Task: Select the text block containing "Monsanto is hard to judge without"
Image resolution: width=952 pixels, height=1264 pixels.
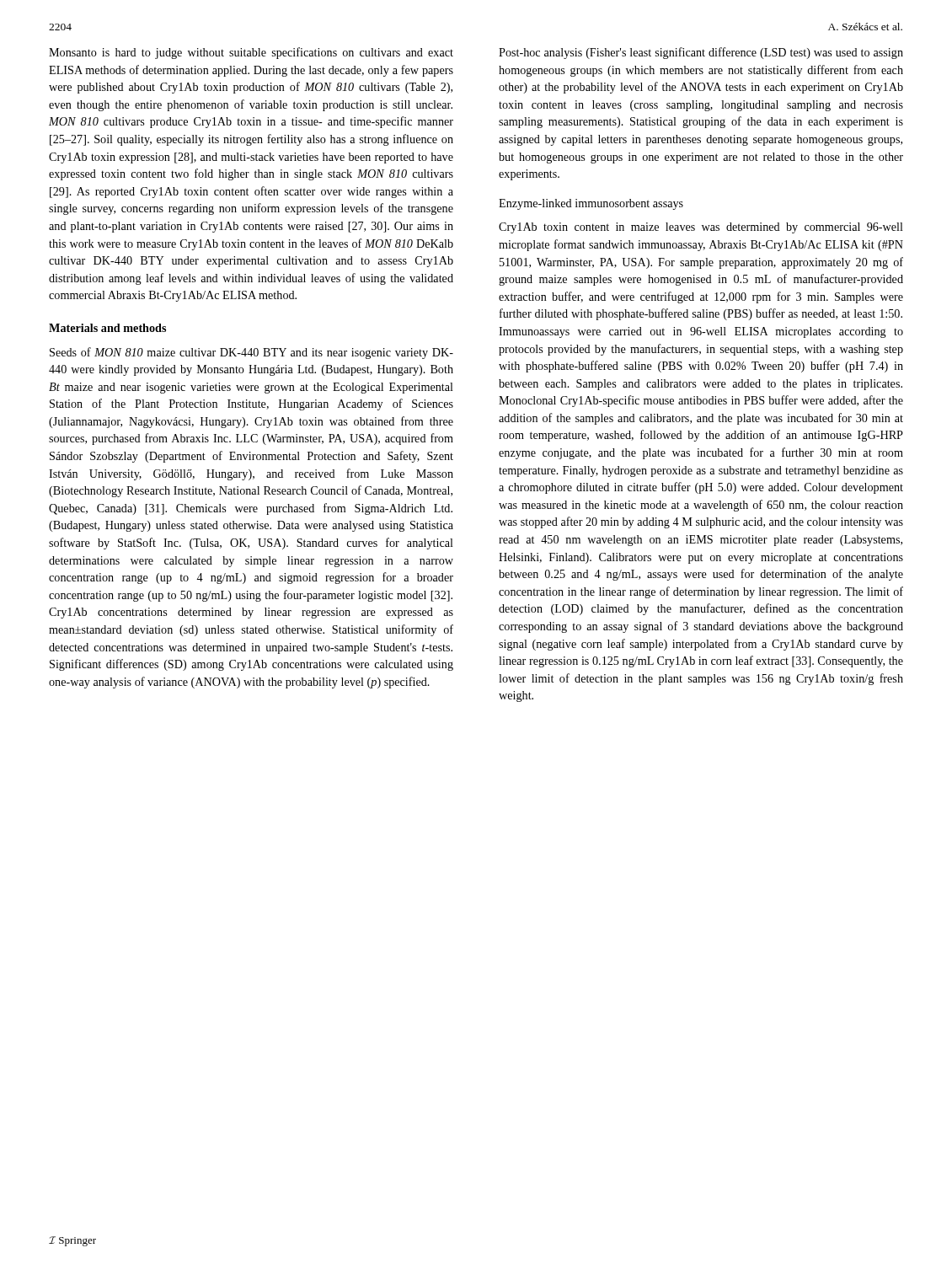Action: pos(251,174)
